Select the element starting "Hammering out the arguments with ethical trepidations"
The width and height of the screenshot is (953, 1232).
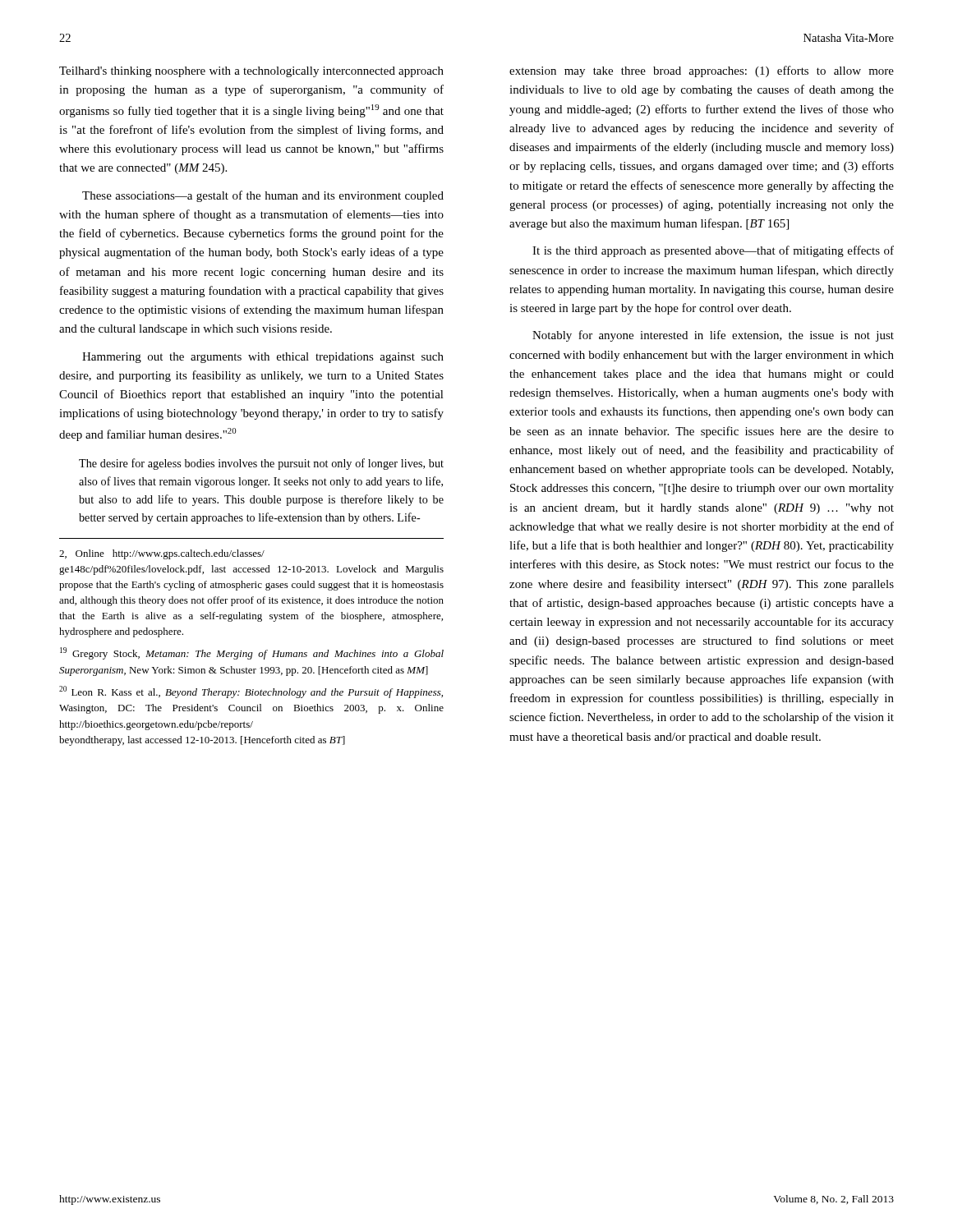[x=251, y=396]
